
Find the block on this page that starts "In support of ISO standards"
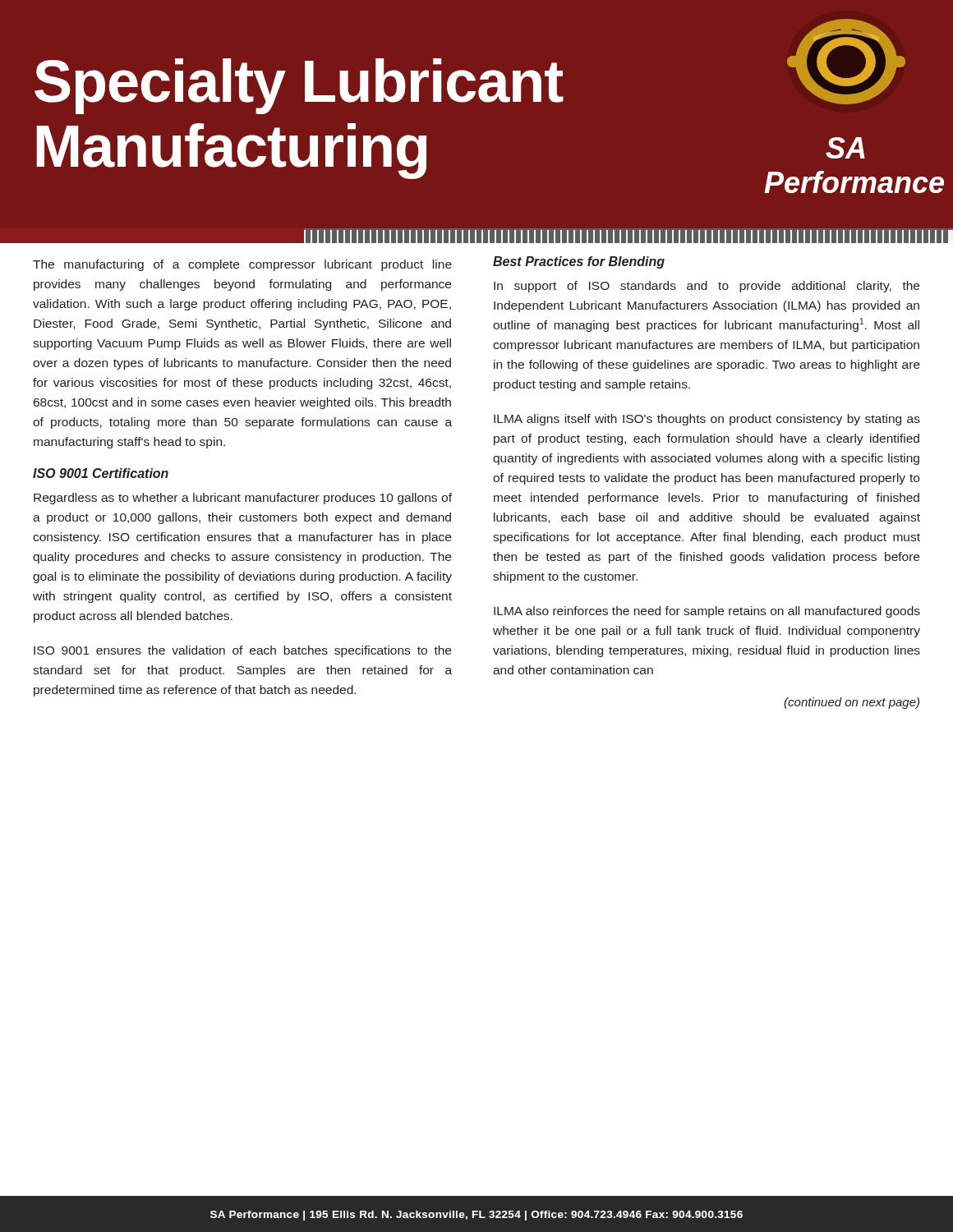[707, 335]
